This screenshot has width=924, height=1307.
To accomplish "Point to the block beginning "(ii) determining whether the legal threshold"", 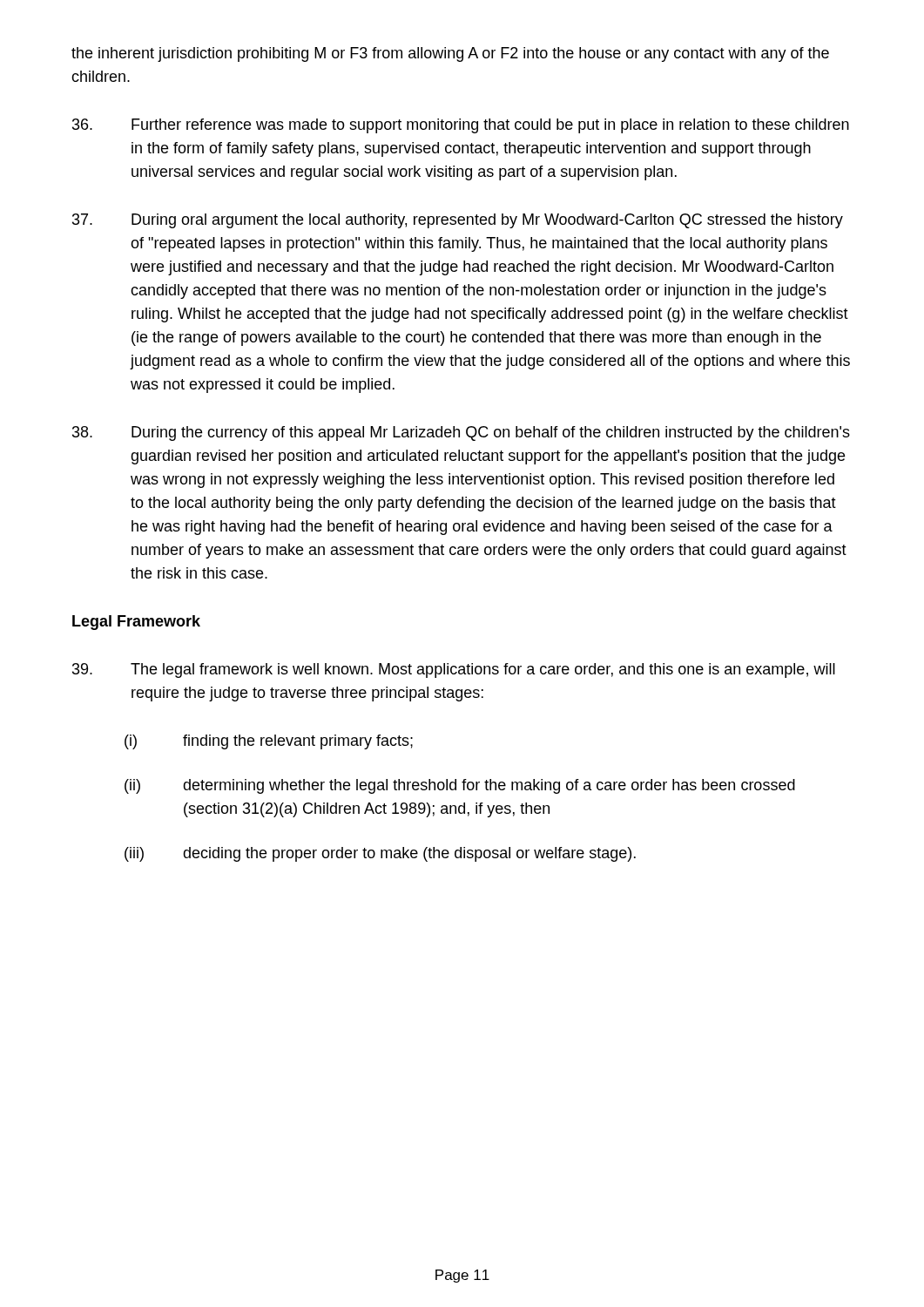I will pyautogui.click(x=488, y=797).
